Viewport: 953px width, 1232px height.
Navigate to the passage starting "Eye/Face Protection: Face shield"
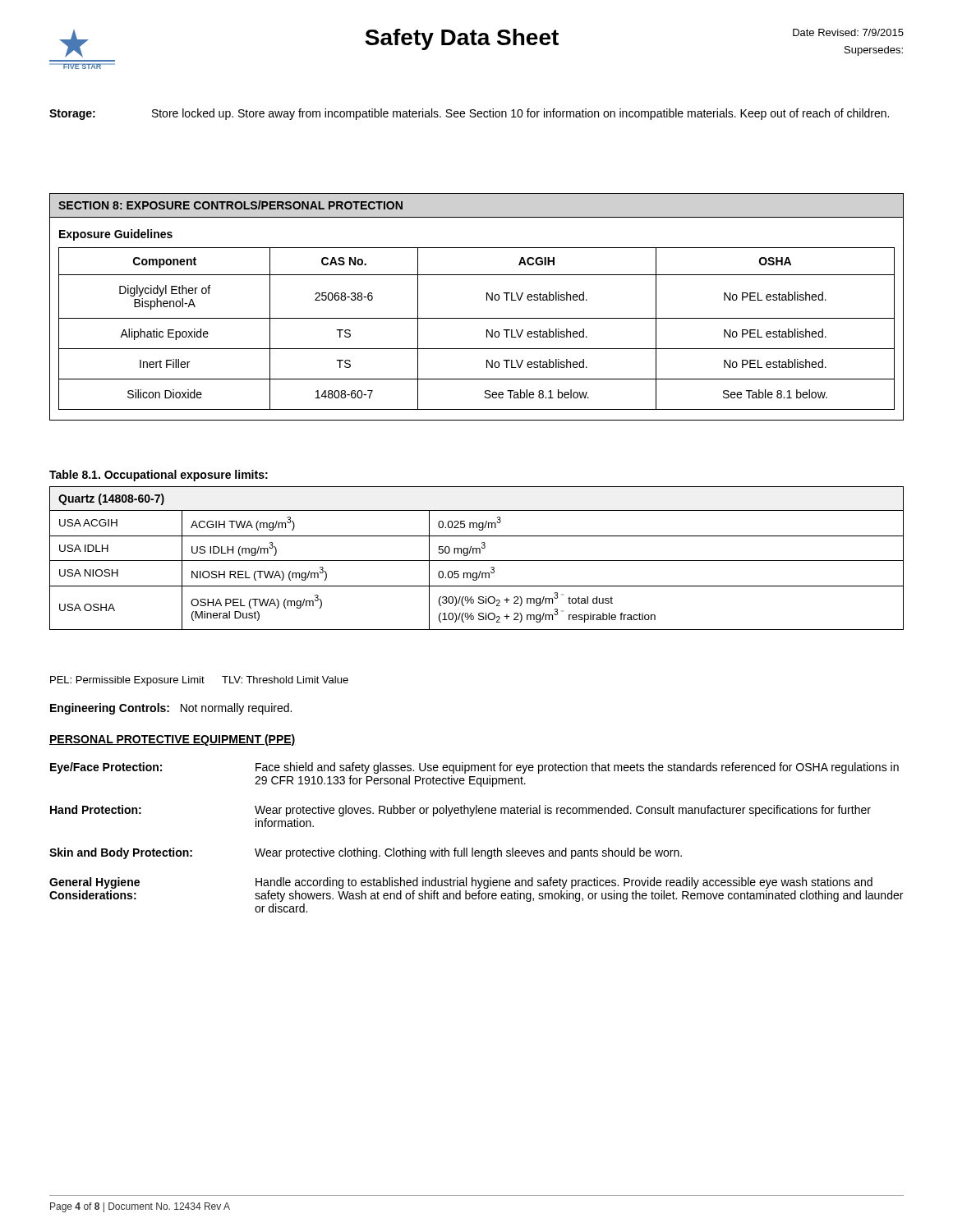tap(476, 774)
